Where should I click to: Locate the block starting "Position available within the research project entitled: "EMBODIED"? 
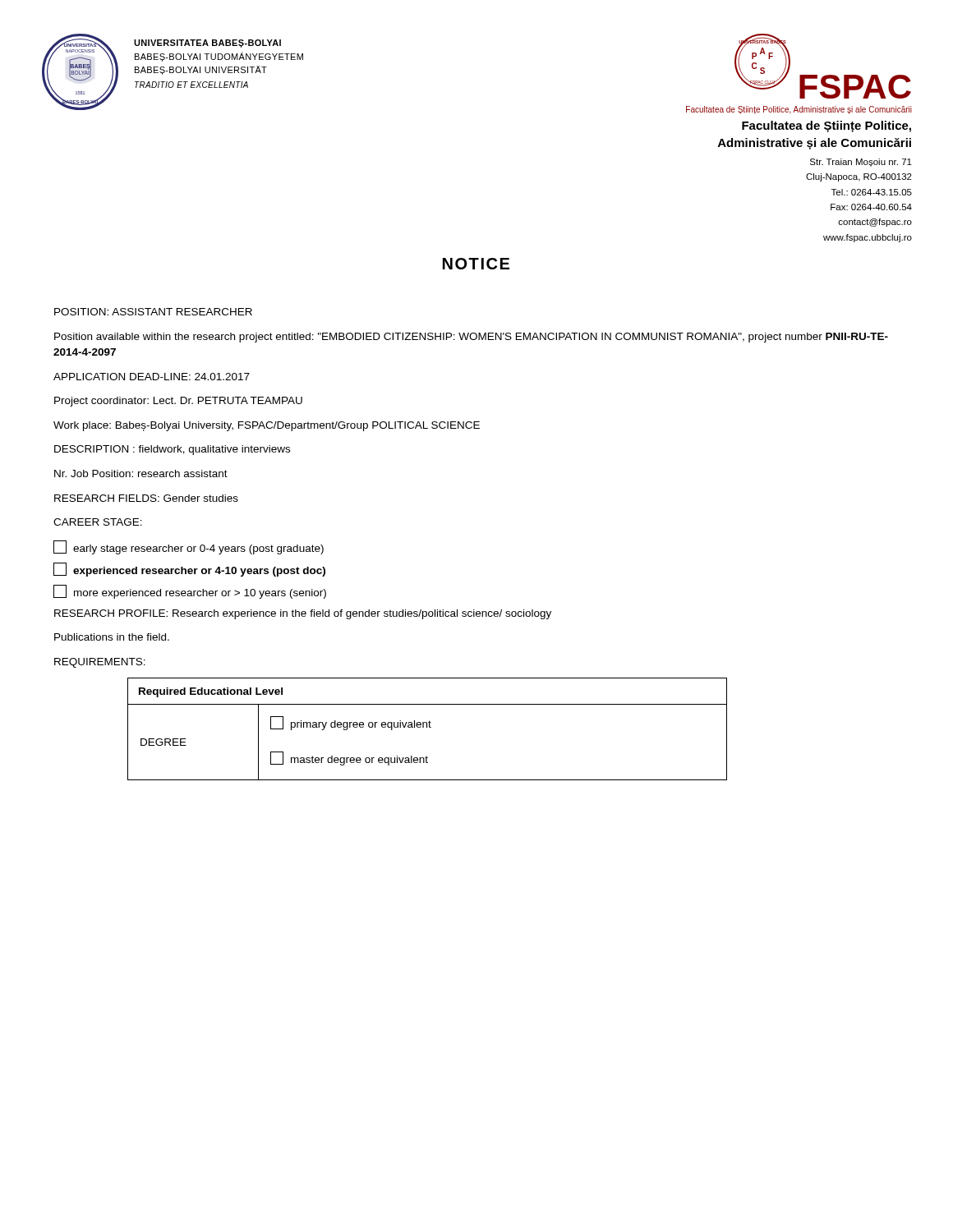476,344
